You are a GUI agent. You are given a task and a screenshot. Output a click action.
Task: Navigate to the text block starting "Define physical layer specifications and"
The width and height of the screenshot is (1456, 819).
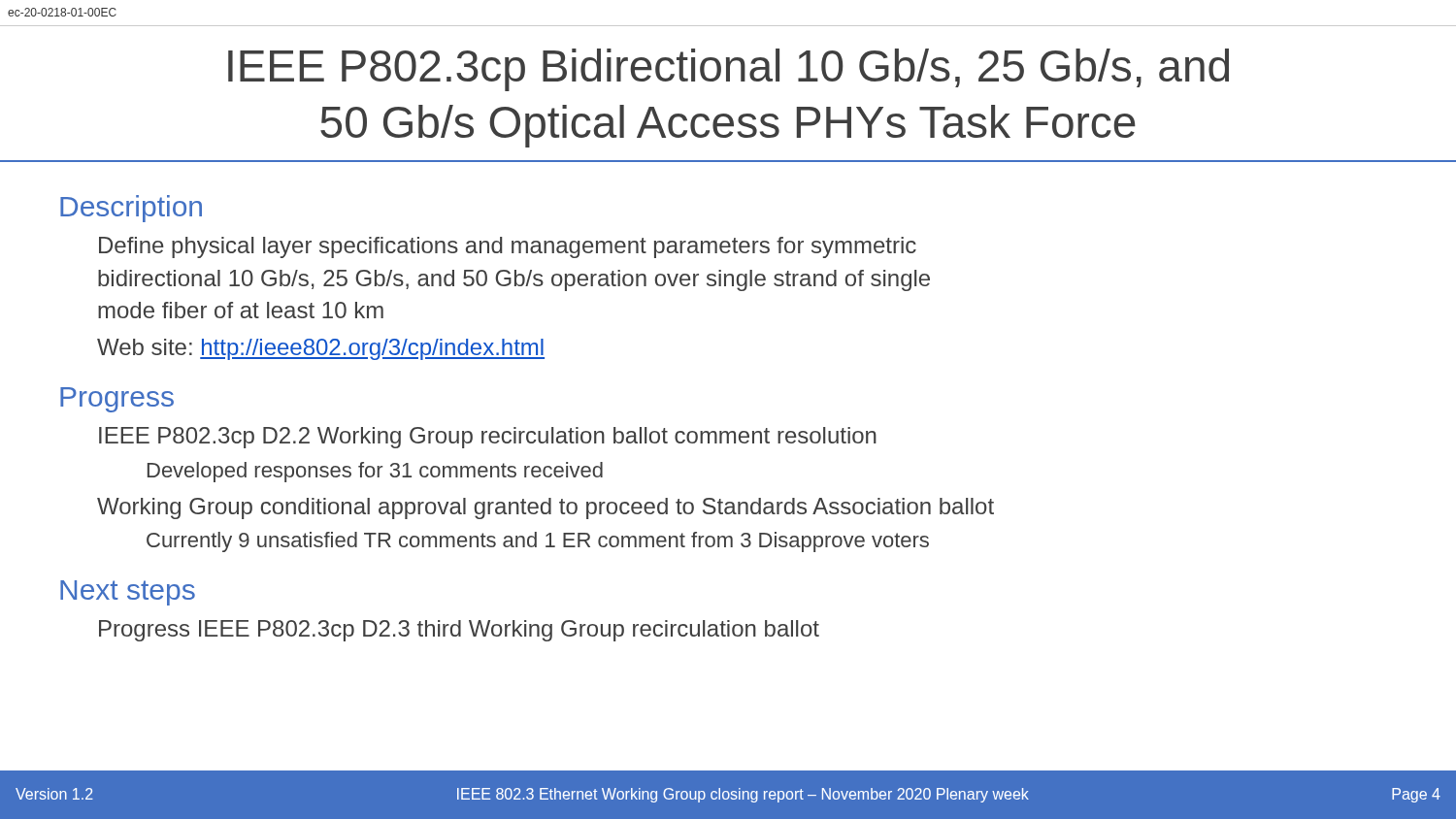[x=514, y=278]
